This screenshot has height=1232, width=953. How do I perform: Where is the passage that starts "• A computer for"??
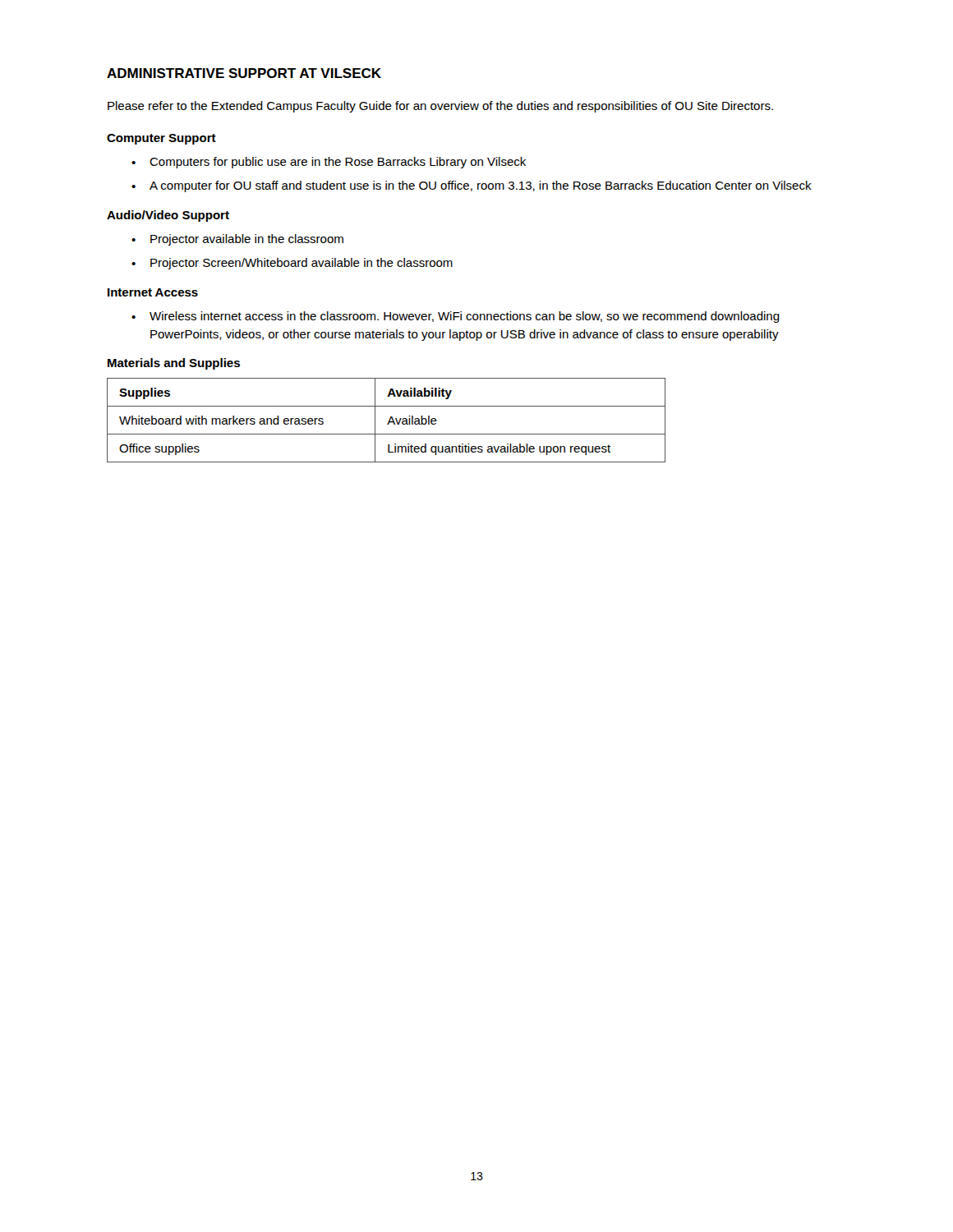point(489,186)
